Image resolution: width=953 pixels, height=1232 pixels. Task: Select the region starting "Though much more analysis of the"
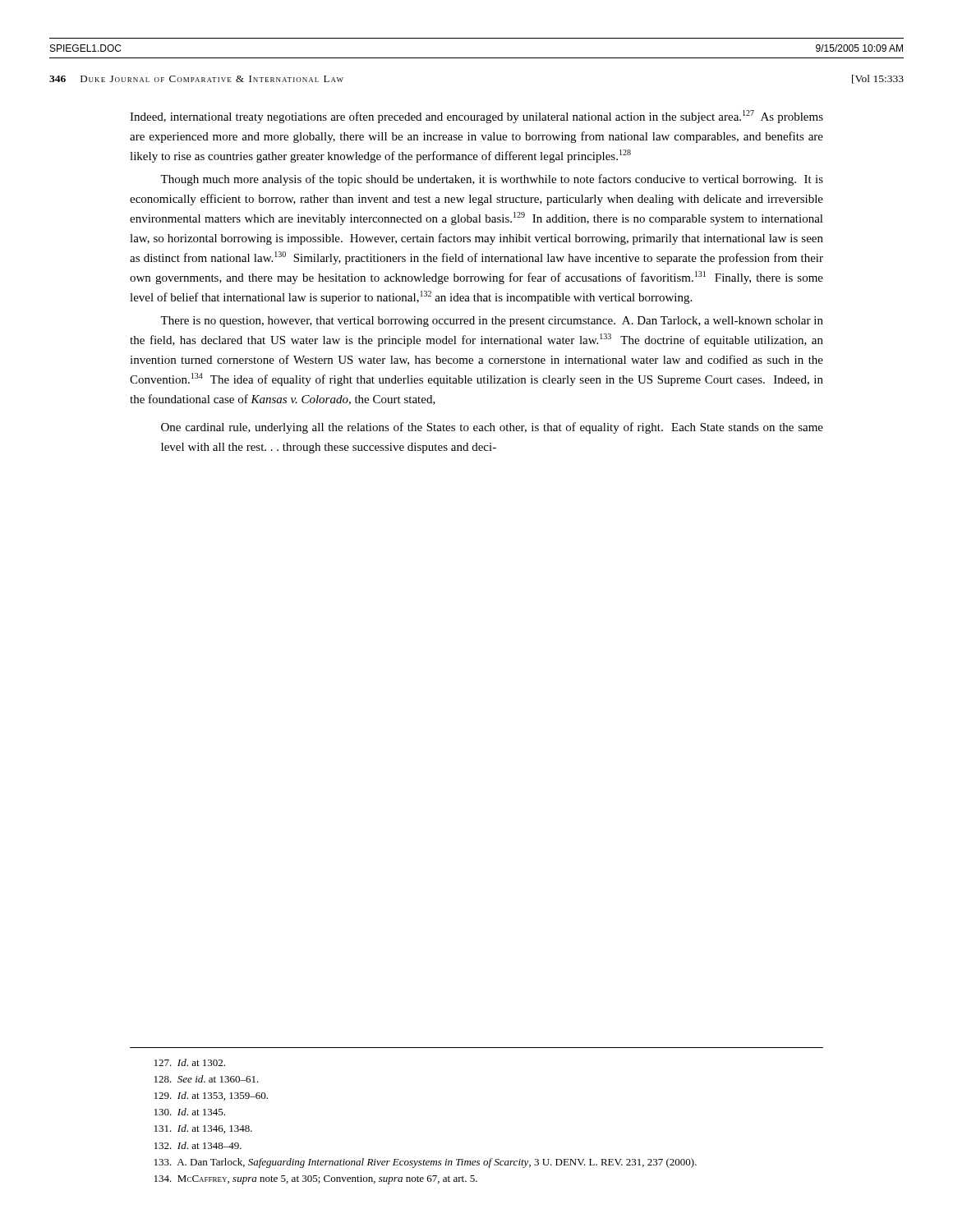476,238
